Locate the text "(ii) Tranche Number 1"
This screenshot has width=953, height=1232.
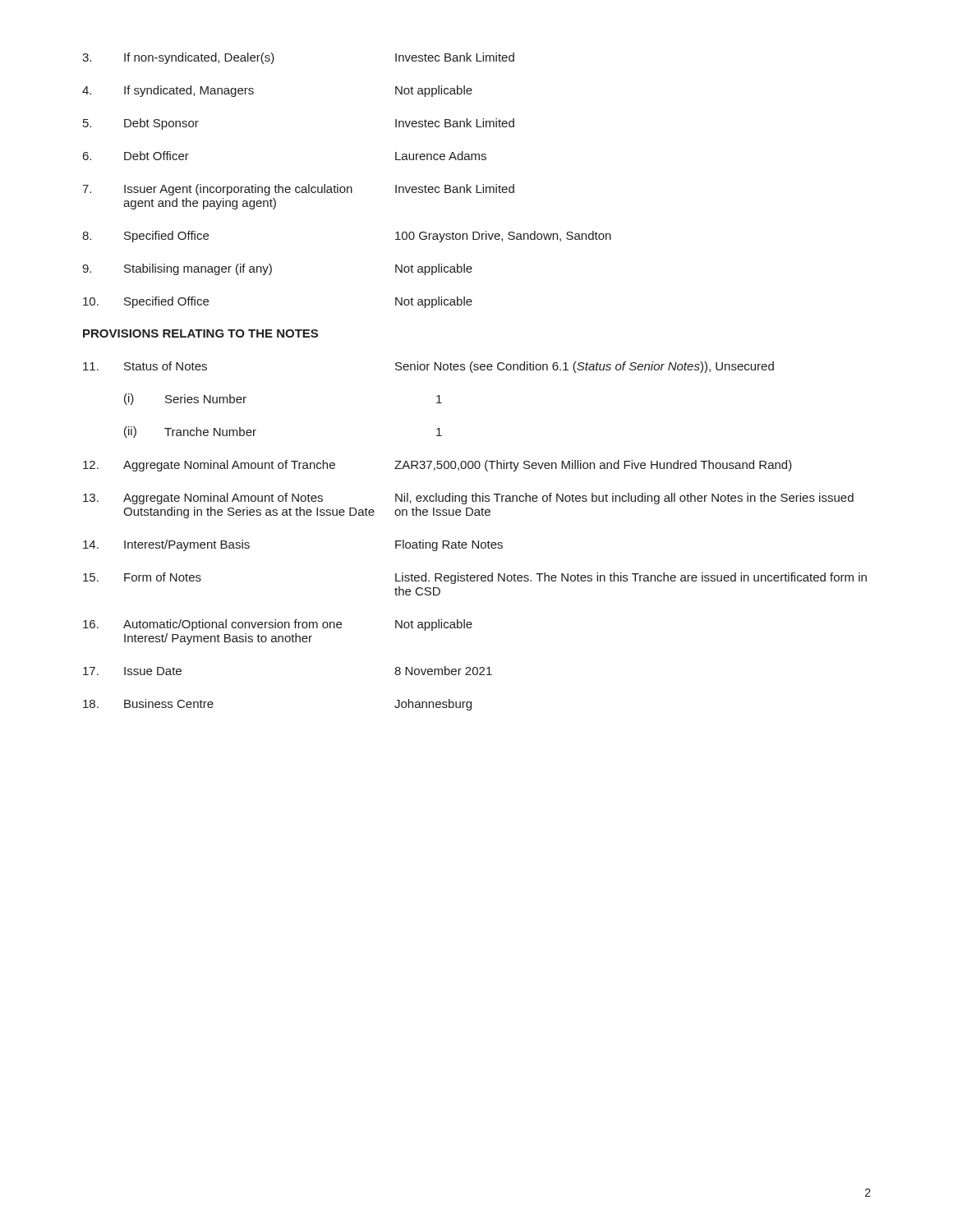[x=206, y=432]
